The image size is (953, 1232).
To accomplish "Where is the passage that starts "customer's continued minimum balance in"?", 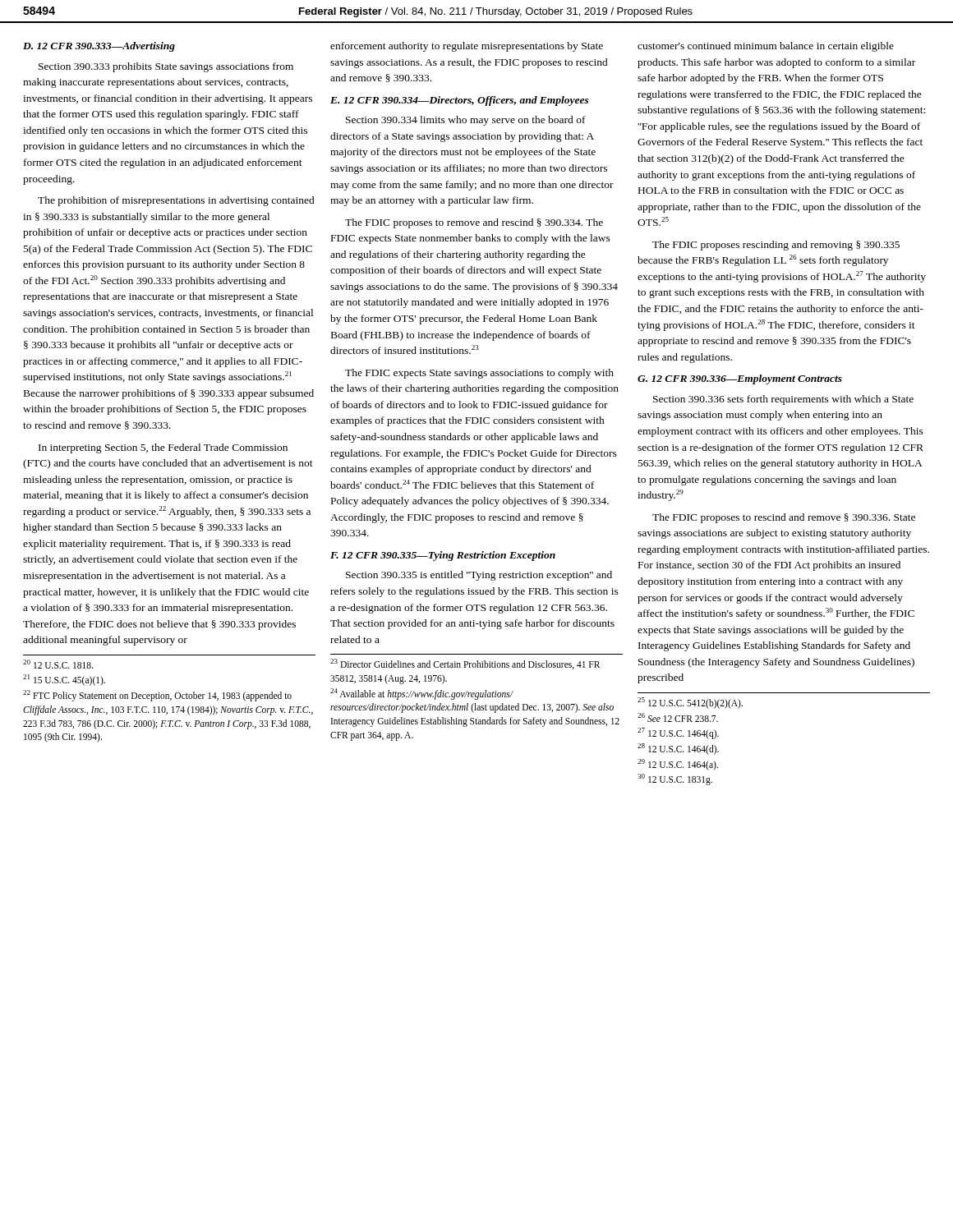I will pos(784,201).
